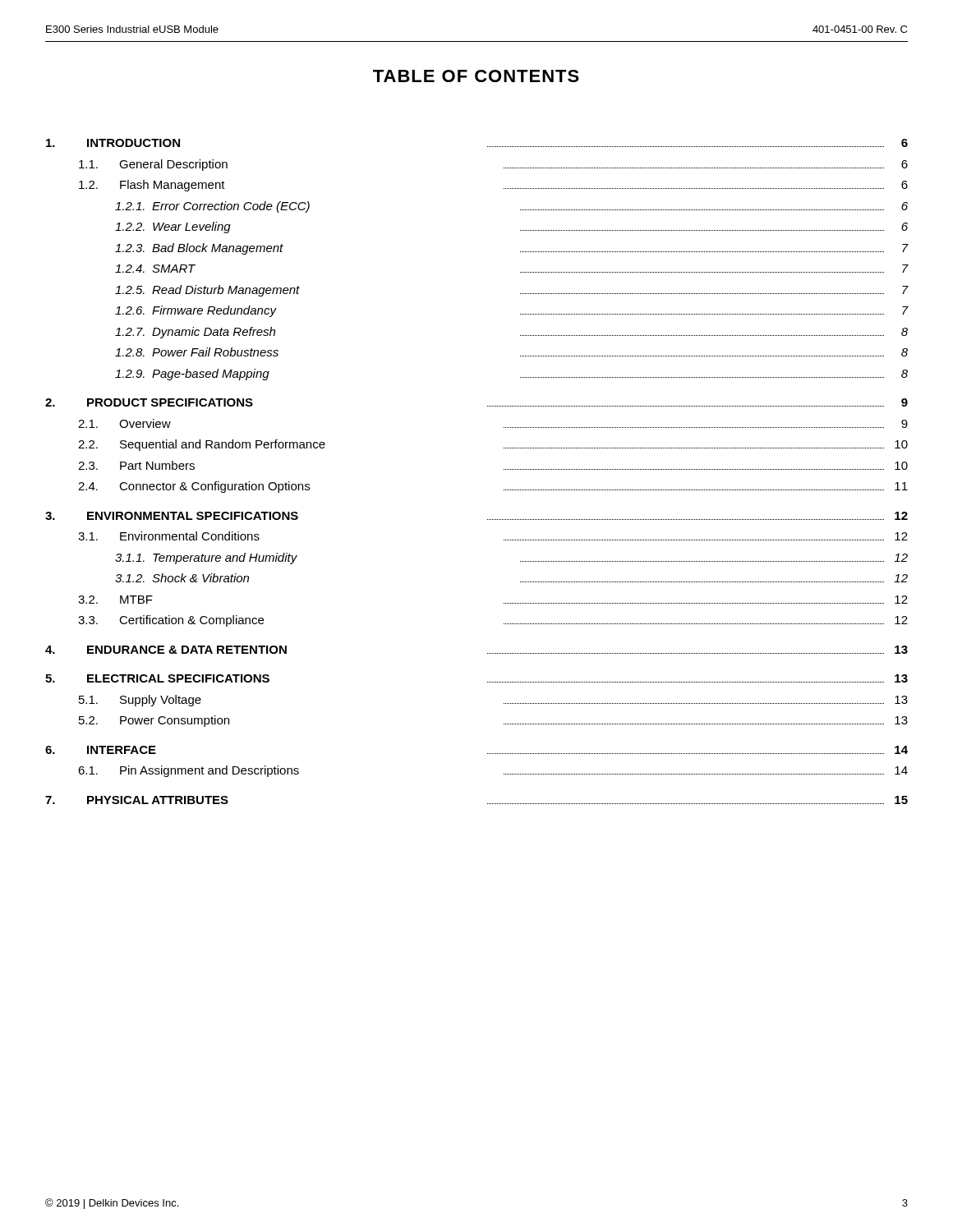Screen dimensions: 1232x953
Task: Locate the block of text that opens with "2.5. Read Disturb"
Action: pyautogui.click(x=511, y=289)
